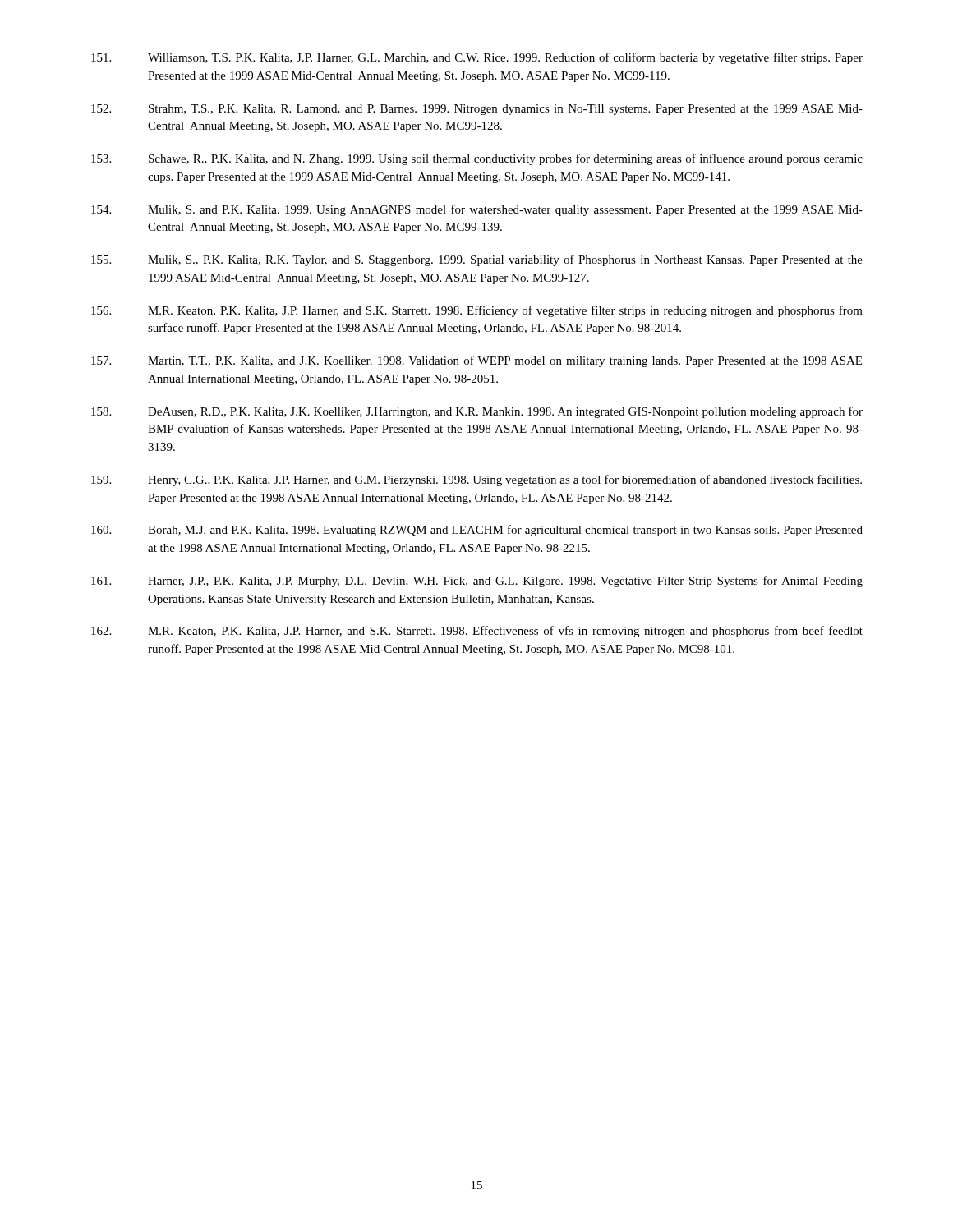
Task: Navigate to the text starting "159. Henry, C.G., P.K. Kalita,"
Action: 476,489
